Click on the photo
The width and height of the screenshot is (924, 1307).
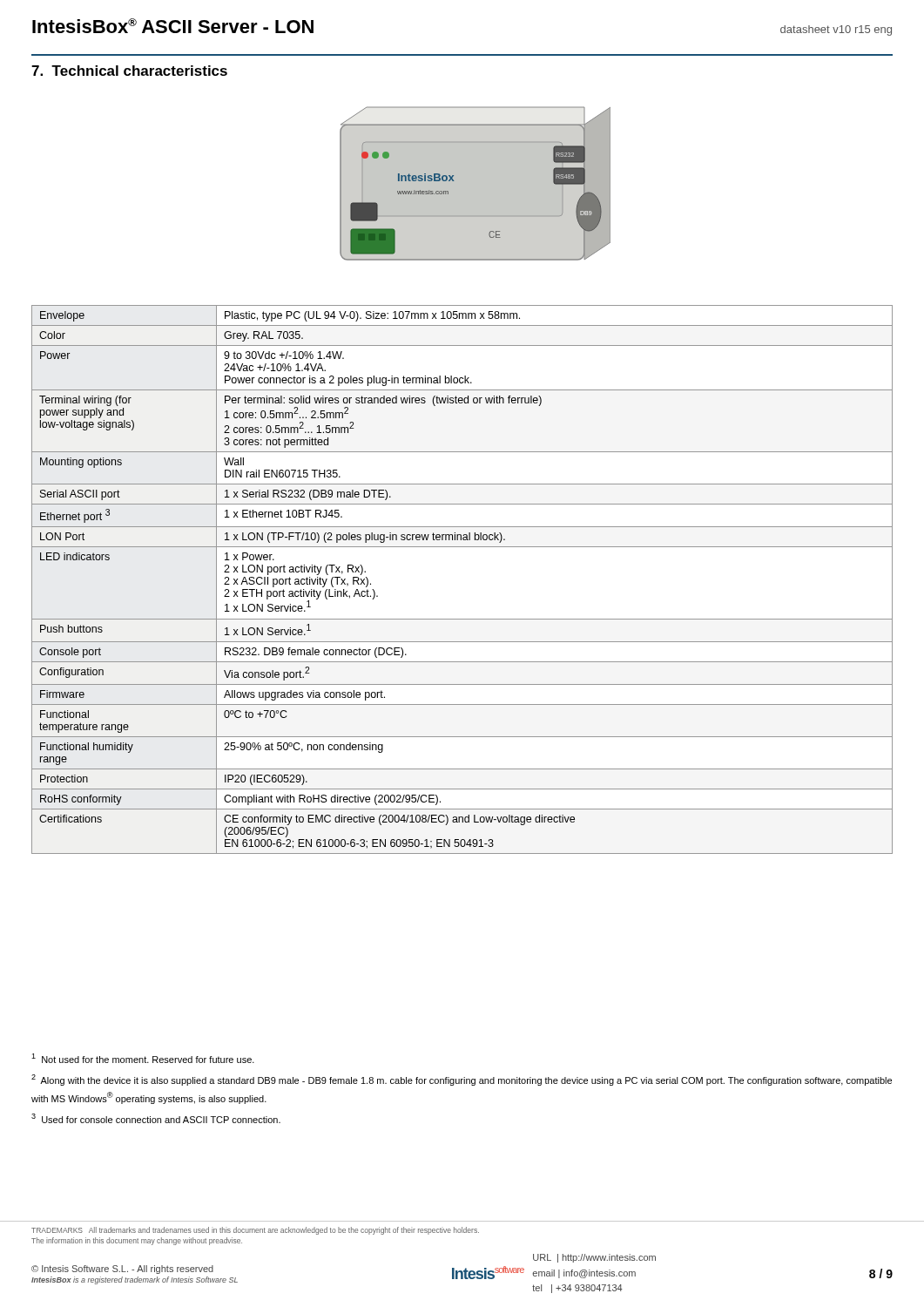462,194
